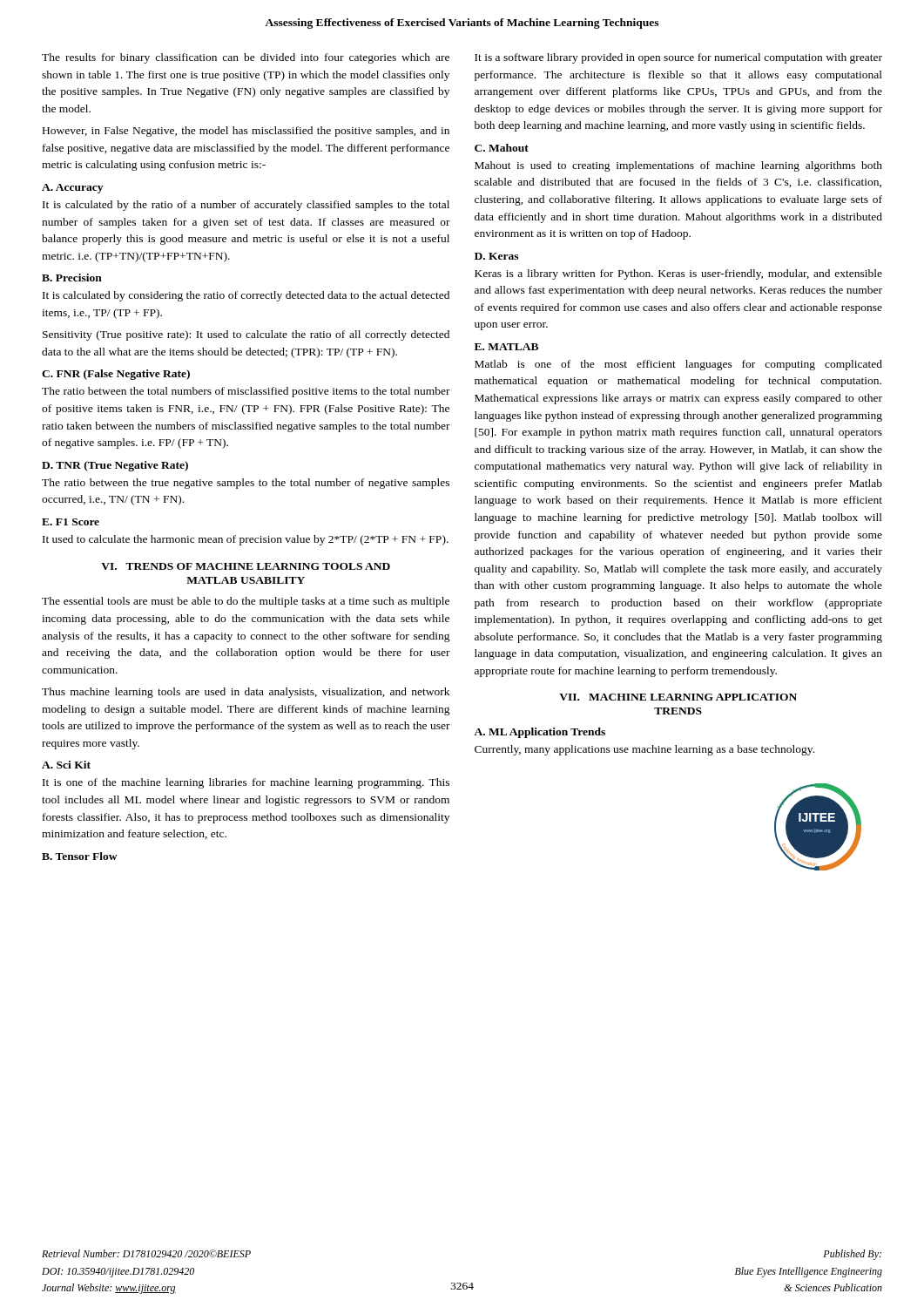
Task: Click on the element starting "A. ML Application Trends"
Action: (x=540, y=731)
